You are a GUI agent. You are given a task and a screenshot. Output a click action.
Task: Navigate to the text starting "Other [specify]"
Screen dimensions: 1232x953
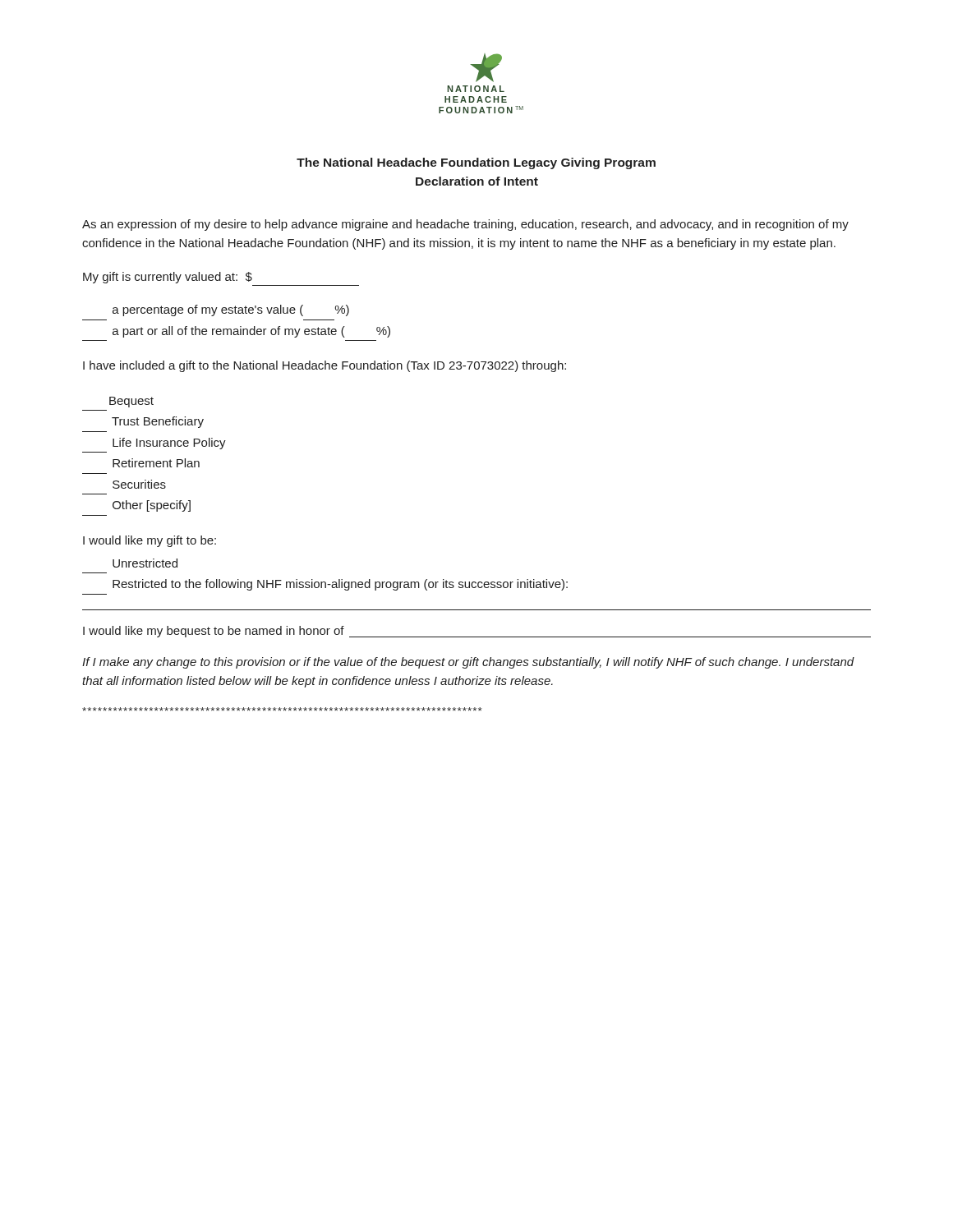pyautogui.click(x=137, y=507)
